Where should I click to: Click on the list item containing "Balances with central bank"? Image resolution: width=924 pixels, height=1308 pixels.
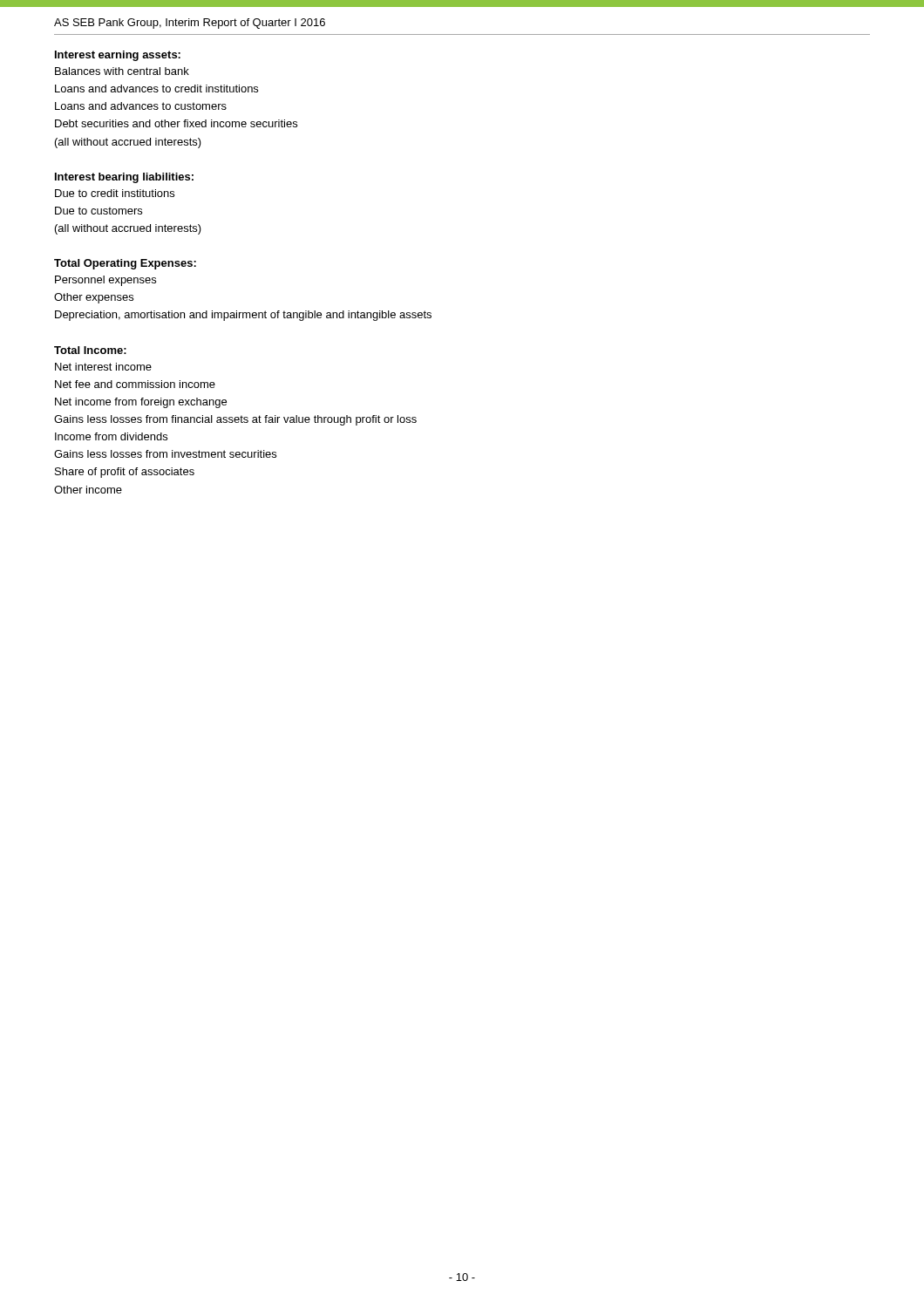tap(121, 71)
